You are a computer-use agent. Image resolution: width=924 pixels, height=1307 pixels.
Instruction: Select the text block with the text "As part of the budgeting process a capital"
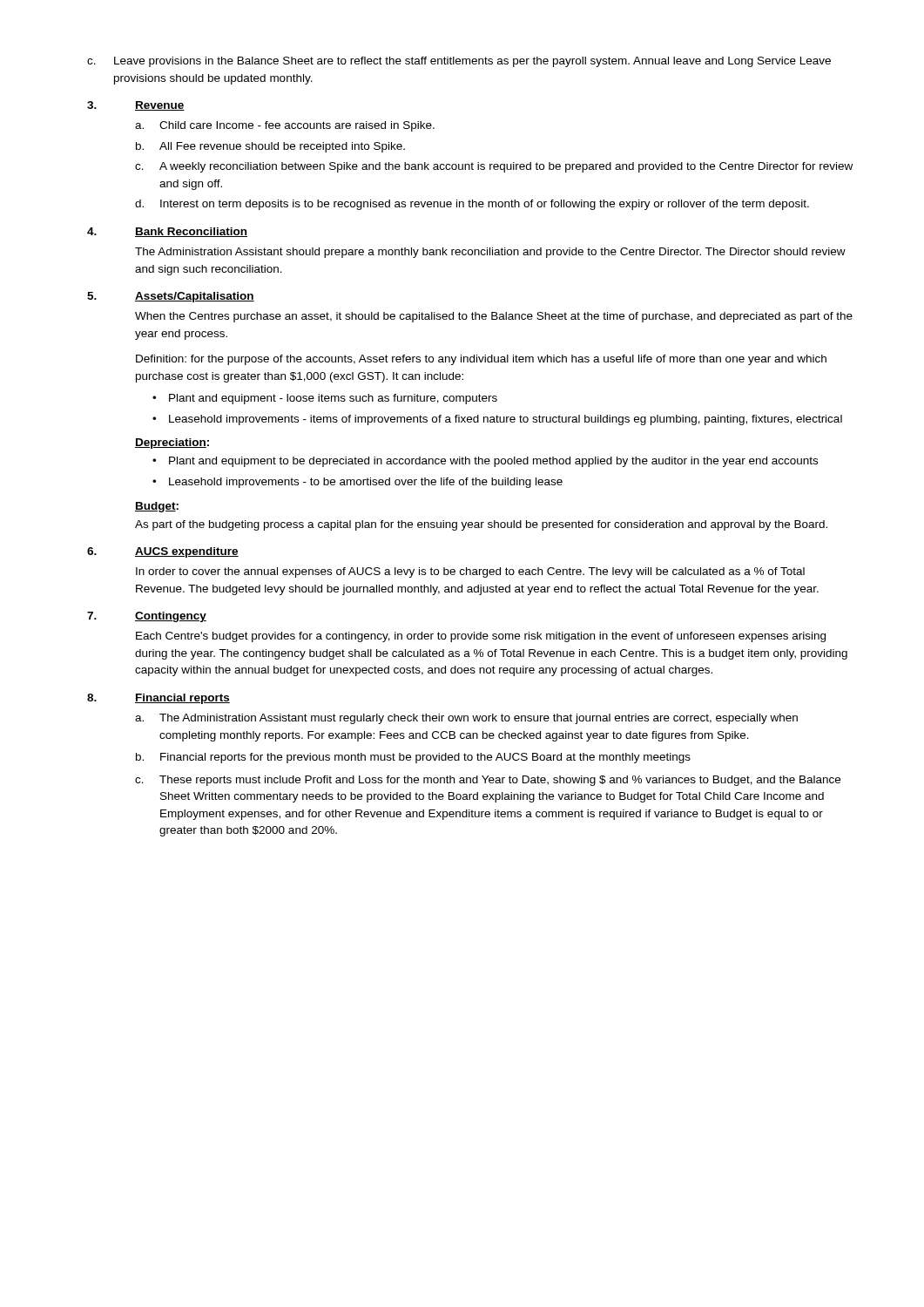pyautogui.click(x=482, y=524)
